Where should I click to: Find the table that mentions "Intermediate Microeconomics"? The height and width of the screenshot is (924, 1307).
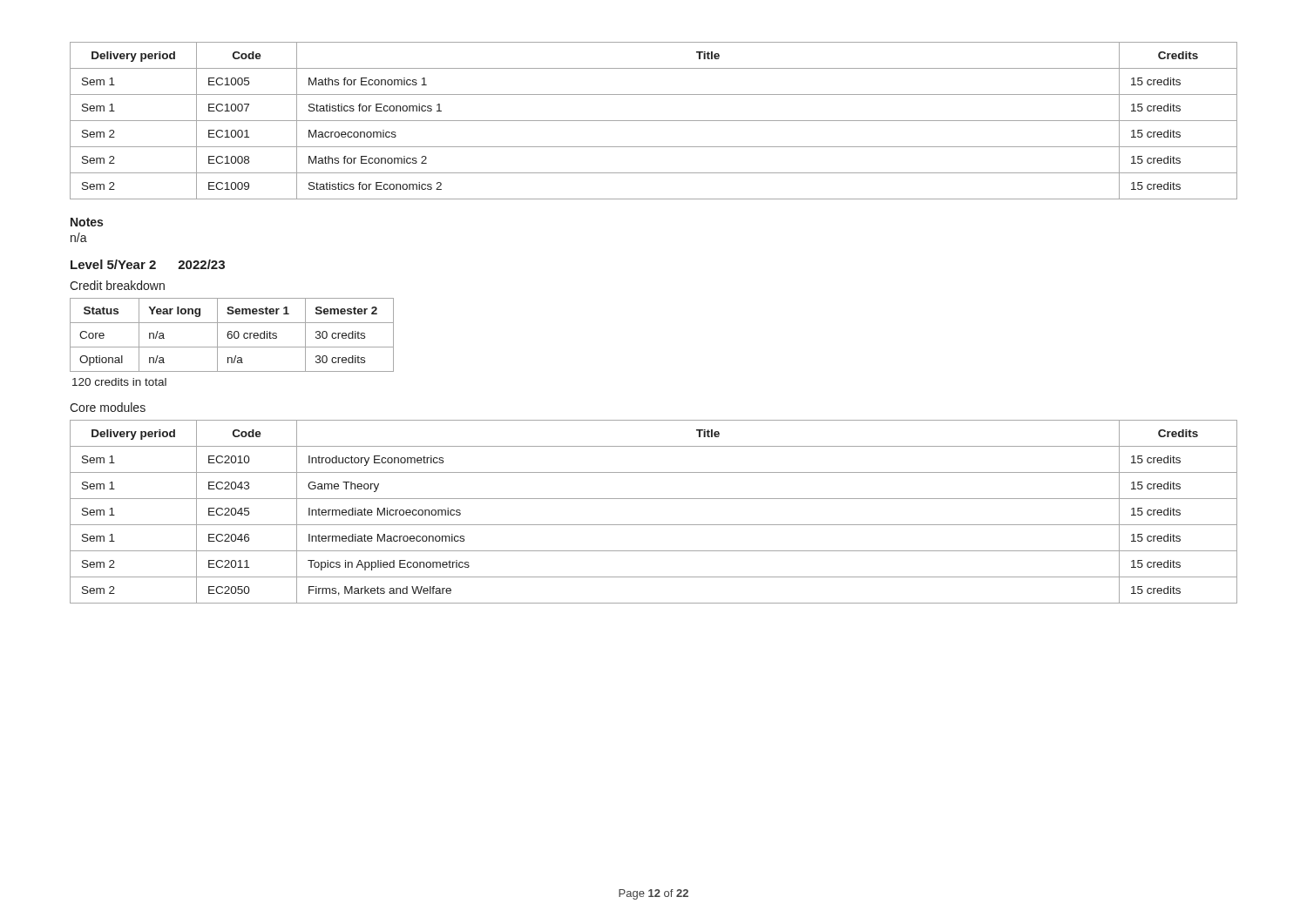[x=654, y=512]
